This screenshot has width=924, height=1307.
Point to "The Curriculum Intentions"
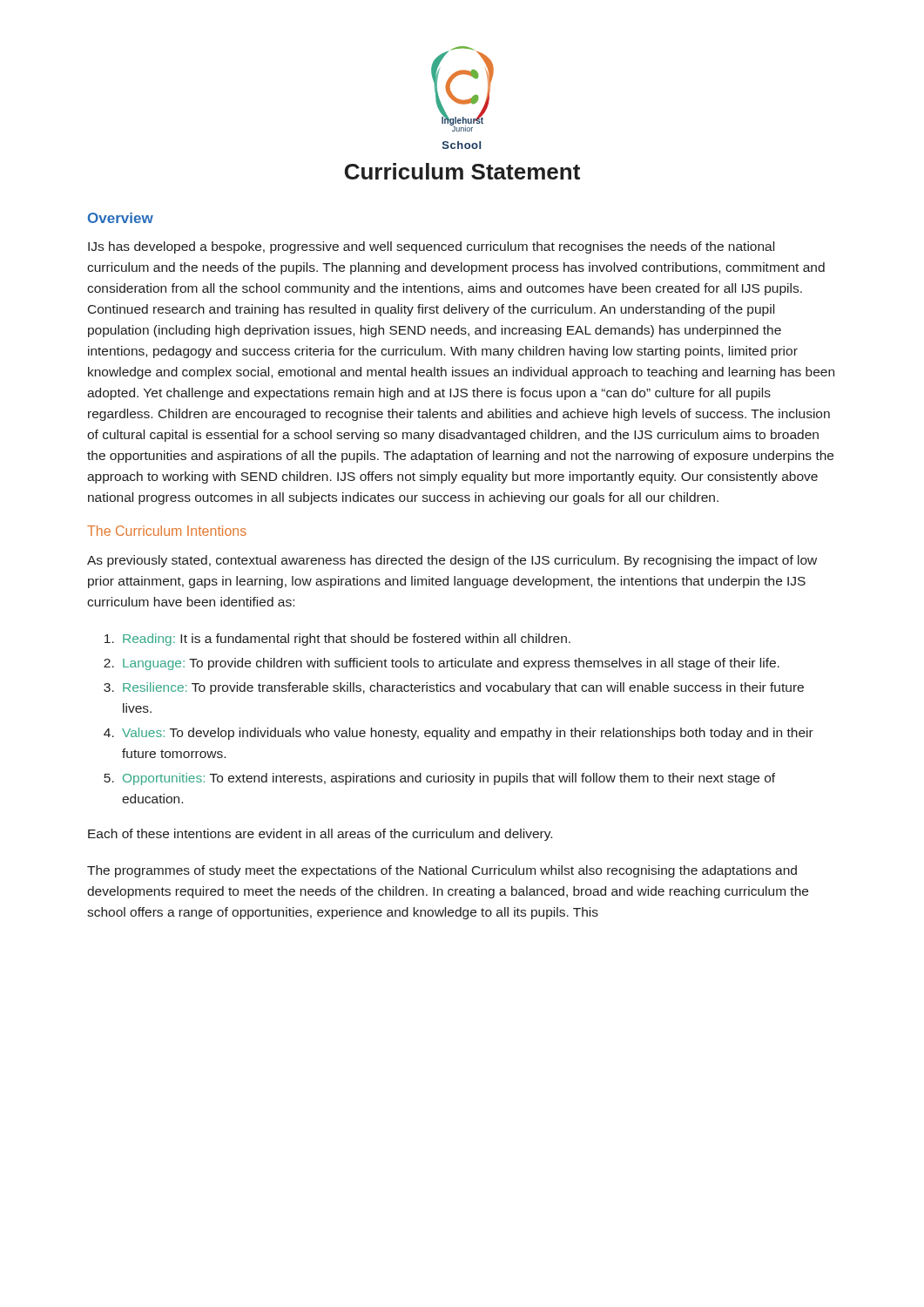point(167,531)
